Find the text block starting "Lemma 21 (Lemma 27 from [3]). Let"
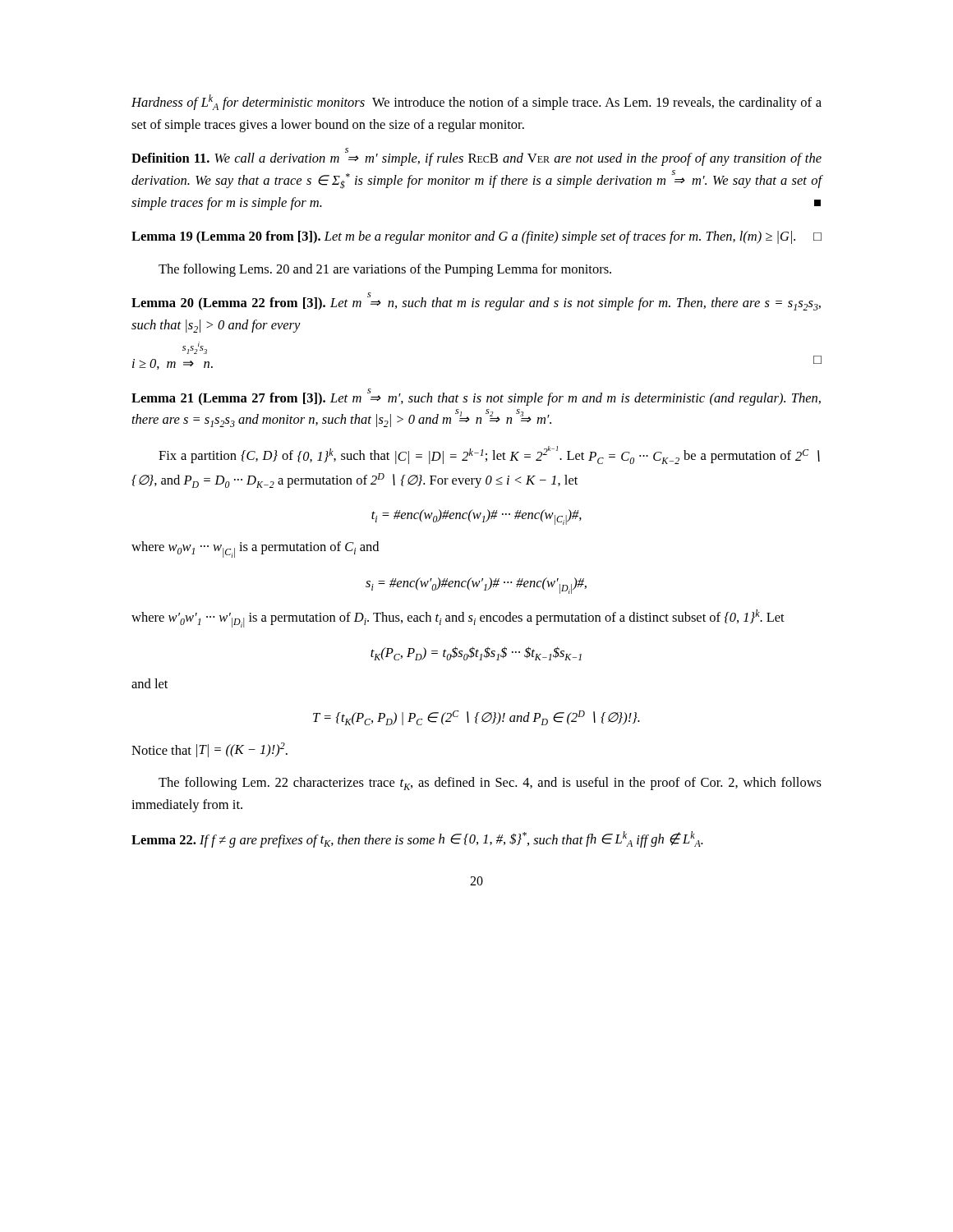Screen dimensions: 1232x953 pyautogui.click(x=476, y=410)
